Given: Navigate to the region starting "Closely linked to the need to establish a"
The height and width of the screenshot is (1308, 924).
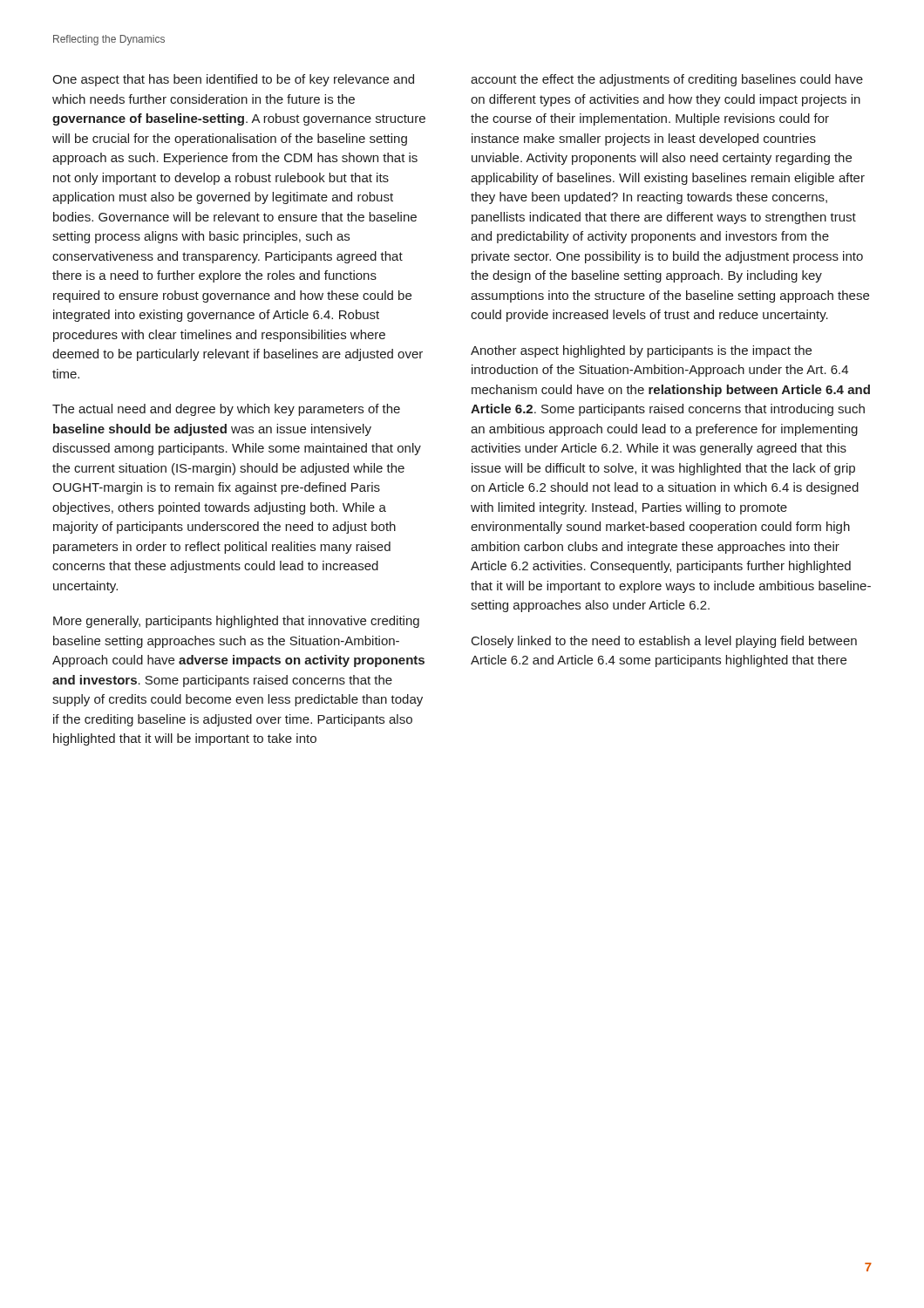Looking at the screenshot, I should (664, 650).
